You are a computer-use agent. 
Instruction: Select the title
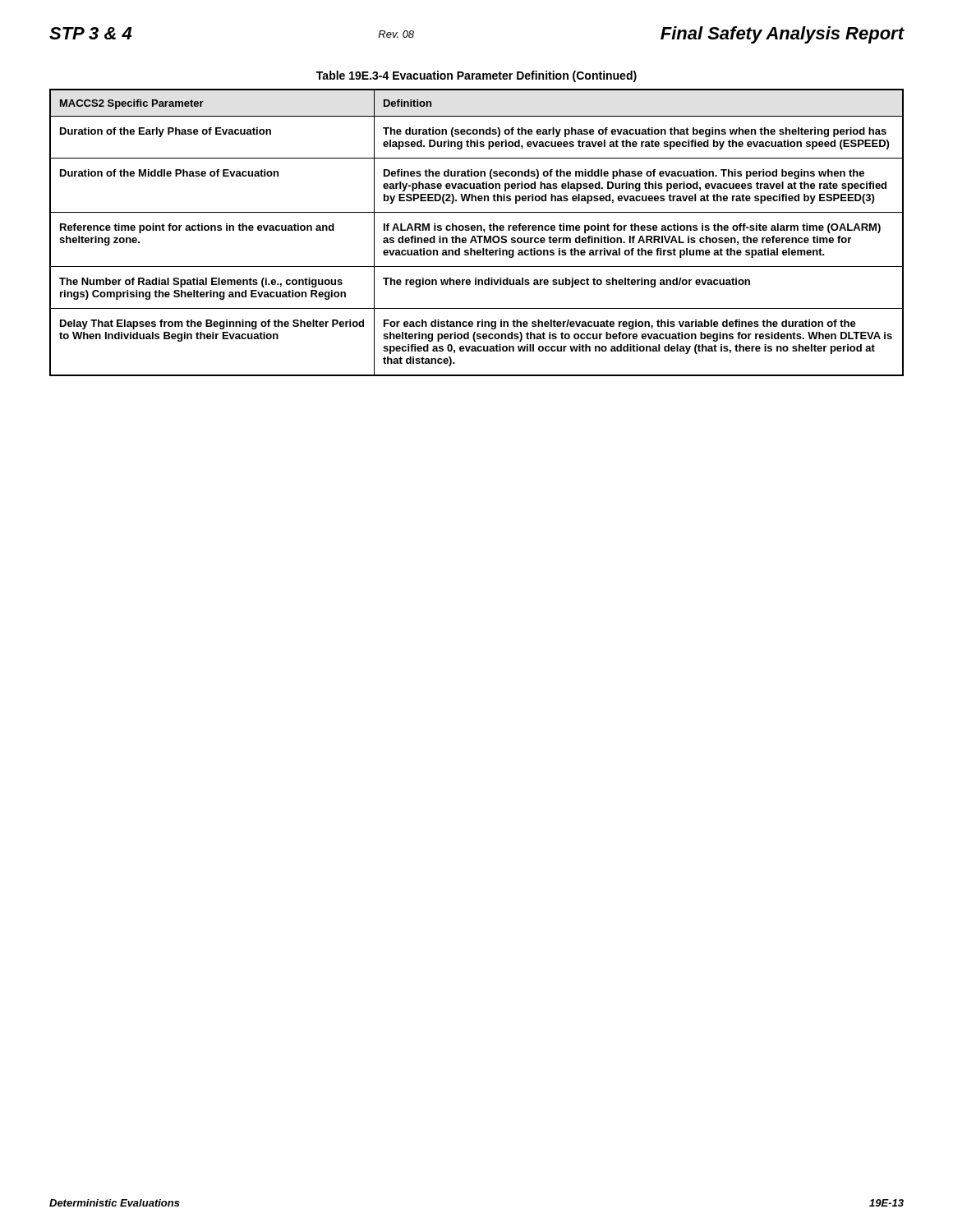coord(476,76)
